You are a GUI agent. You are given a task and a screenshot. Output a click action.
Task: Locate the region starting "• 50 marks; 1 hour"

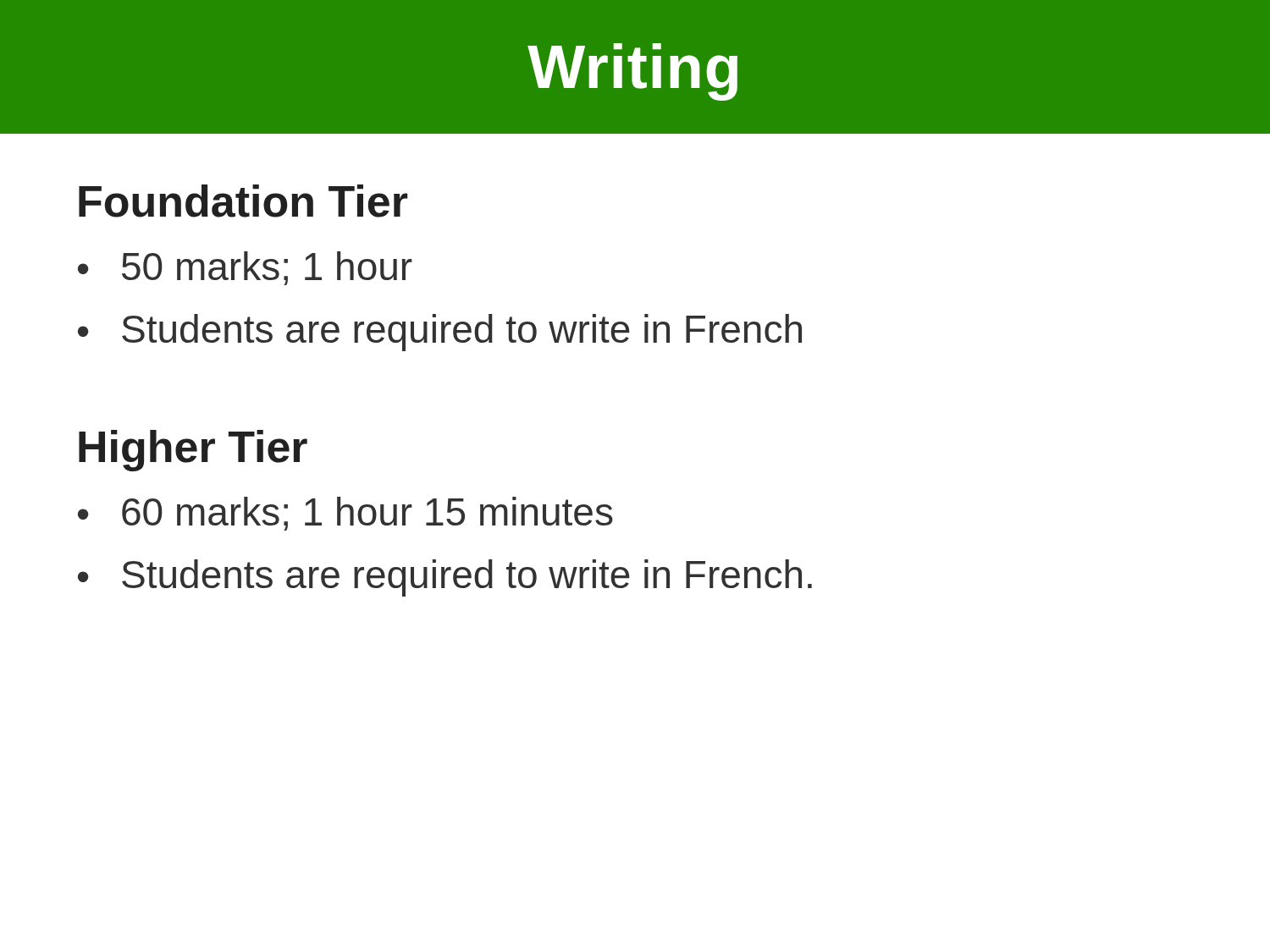coord(244,267)
